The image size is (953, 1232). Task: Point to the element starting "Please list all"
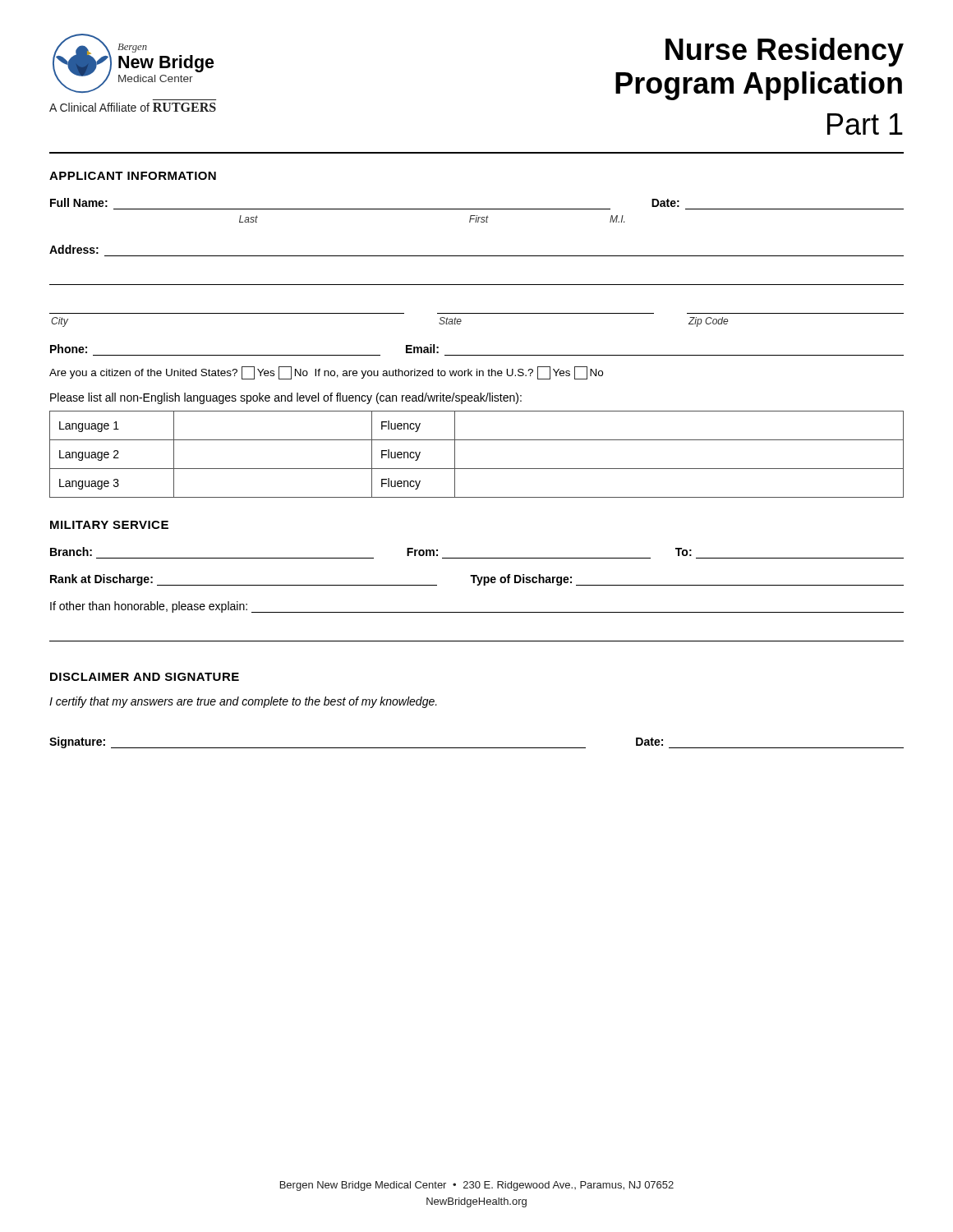click(x=286, y=397)
